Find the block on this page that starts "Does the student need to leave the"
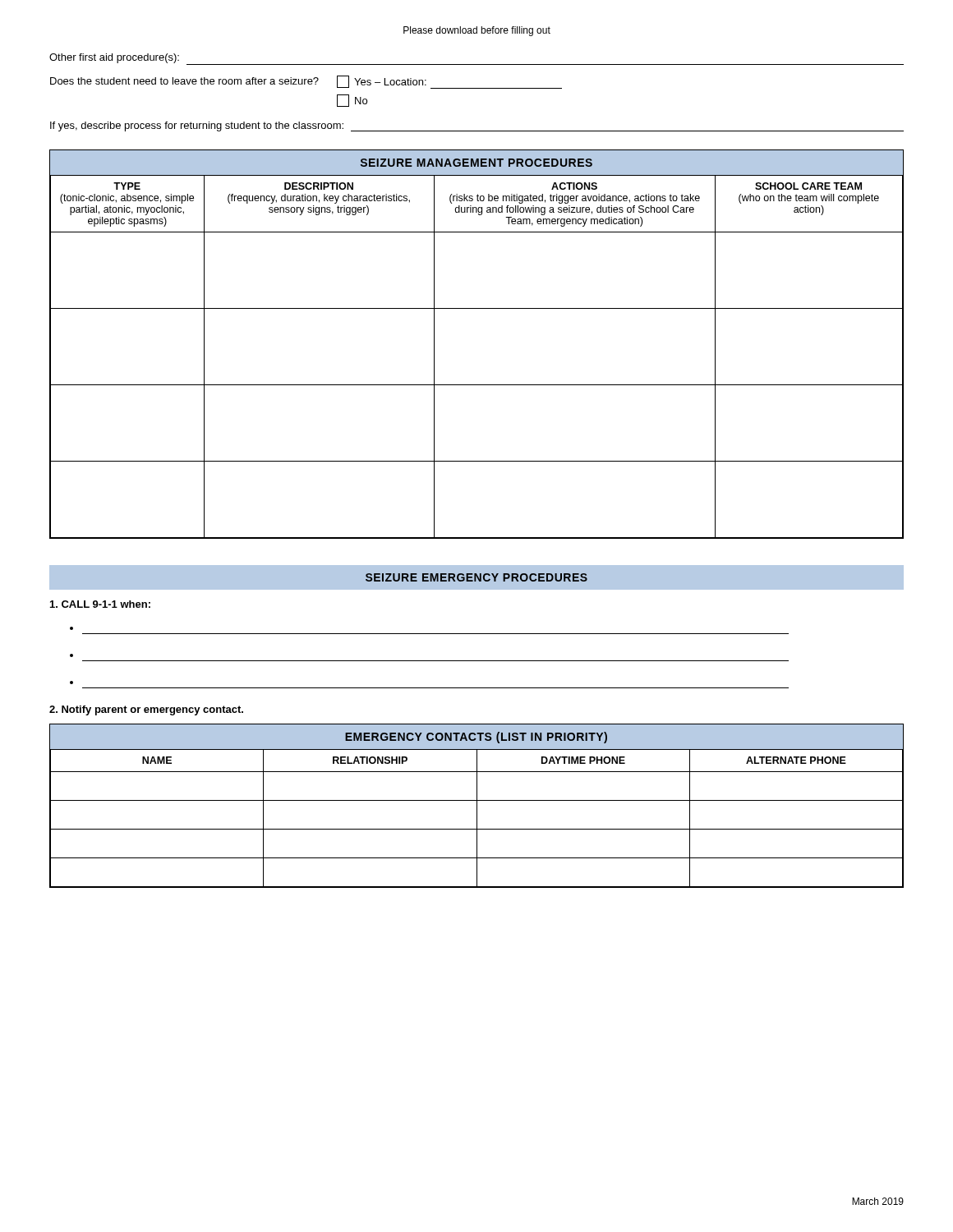The width and height of the screenshot is (953, 1232). click(305, 92)
